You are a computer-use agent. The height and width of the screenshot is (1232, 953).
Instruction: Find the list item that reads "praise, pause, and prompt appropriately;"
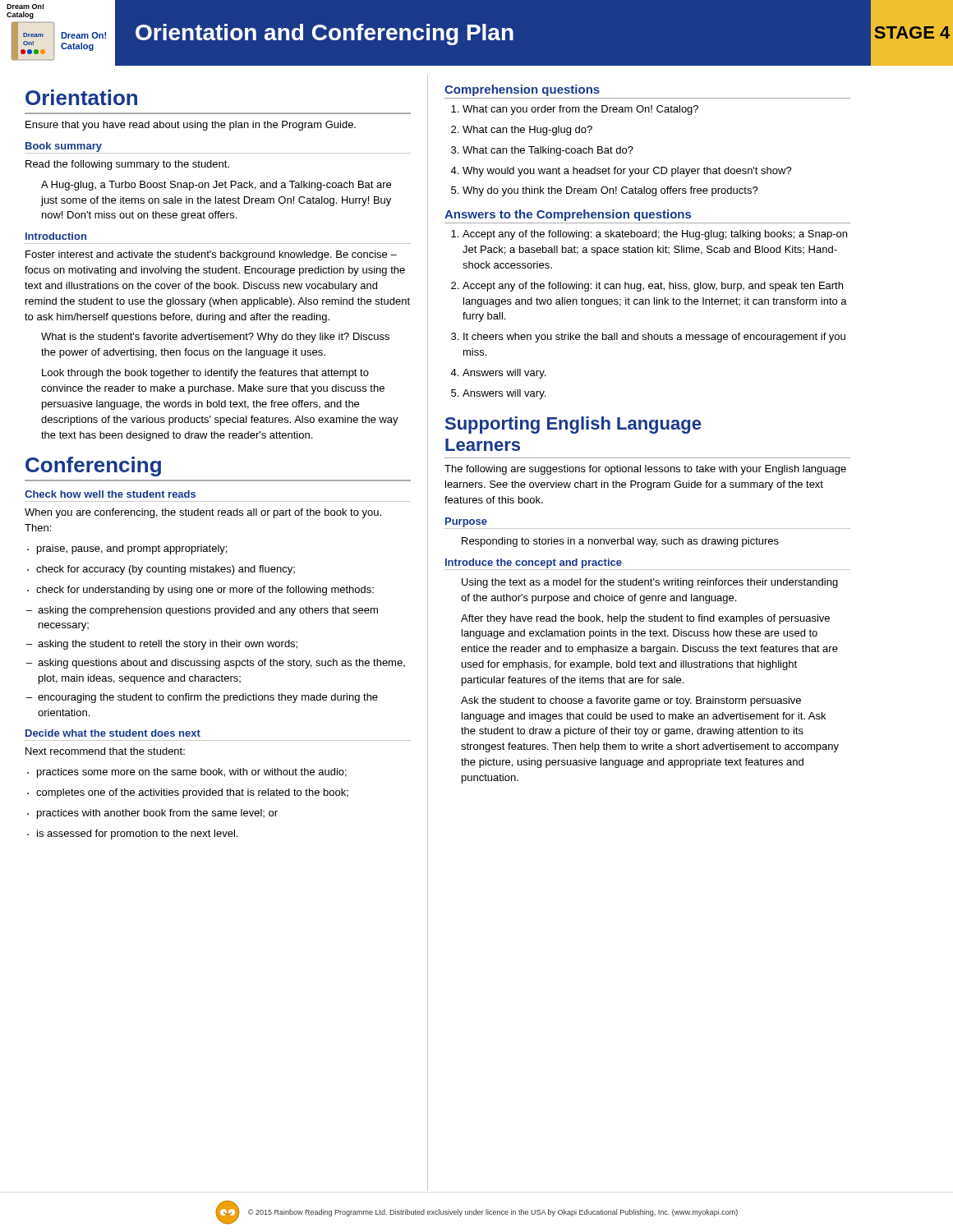(218, 549)
